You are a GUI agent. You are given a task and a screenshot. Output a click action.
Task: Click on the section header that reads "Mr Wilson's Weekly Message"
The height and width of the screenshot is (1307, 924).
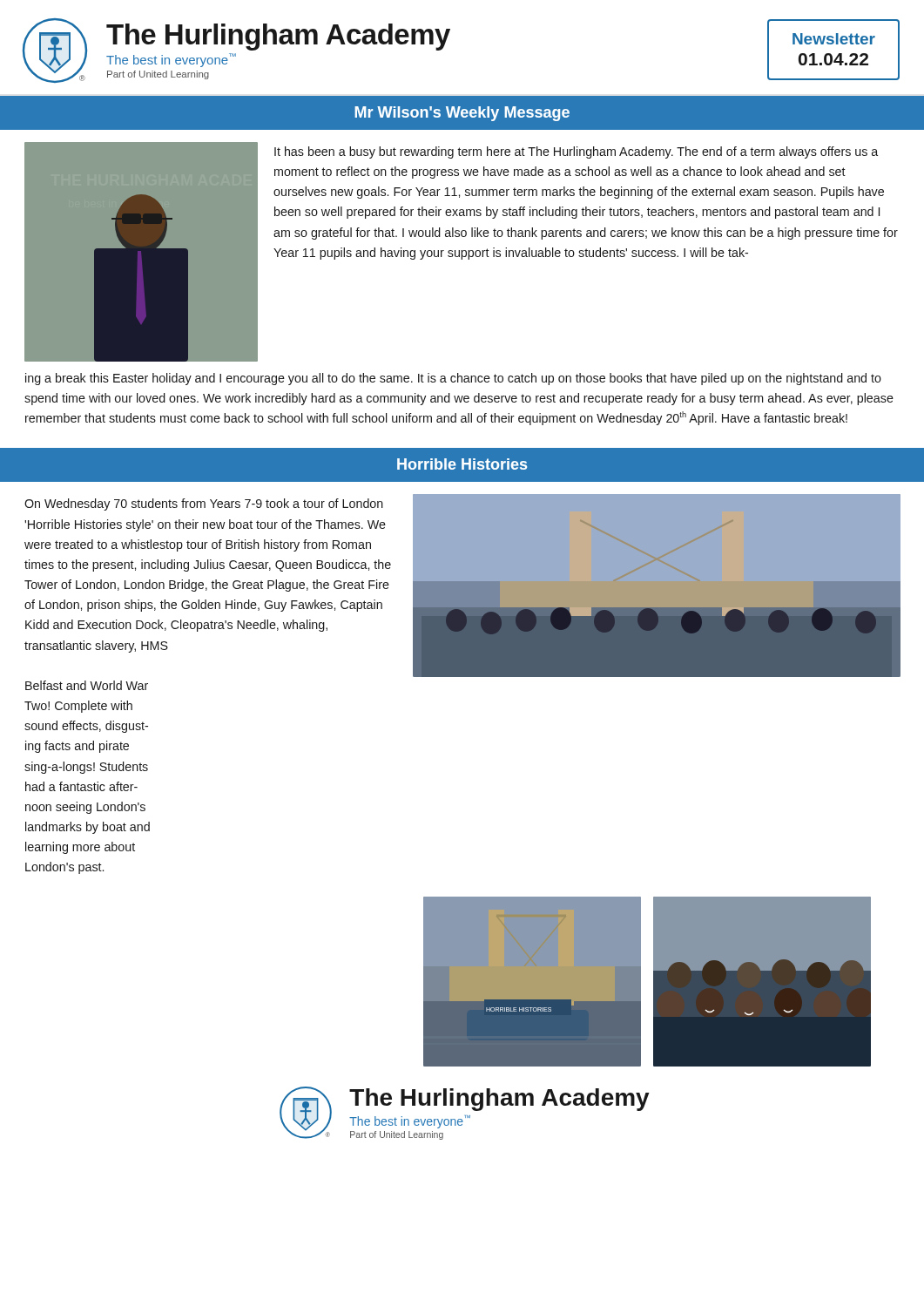tap(462, 112)
